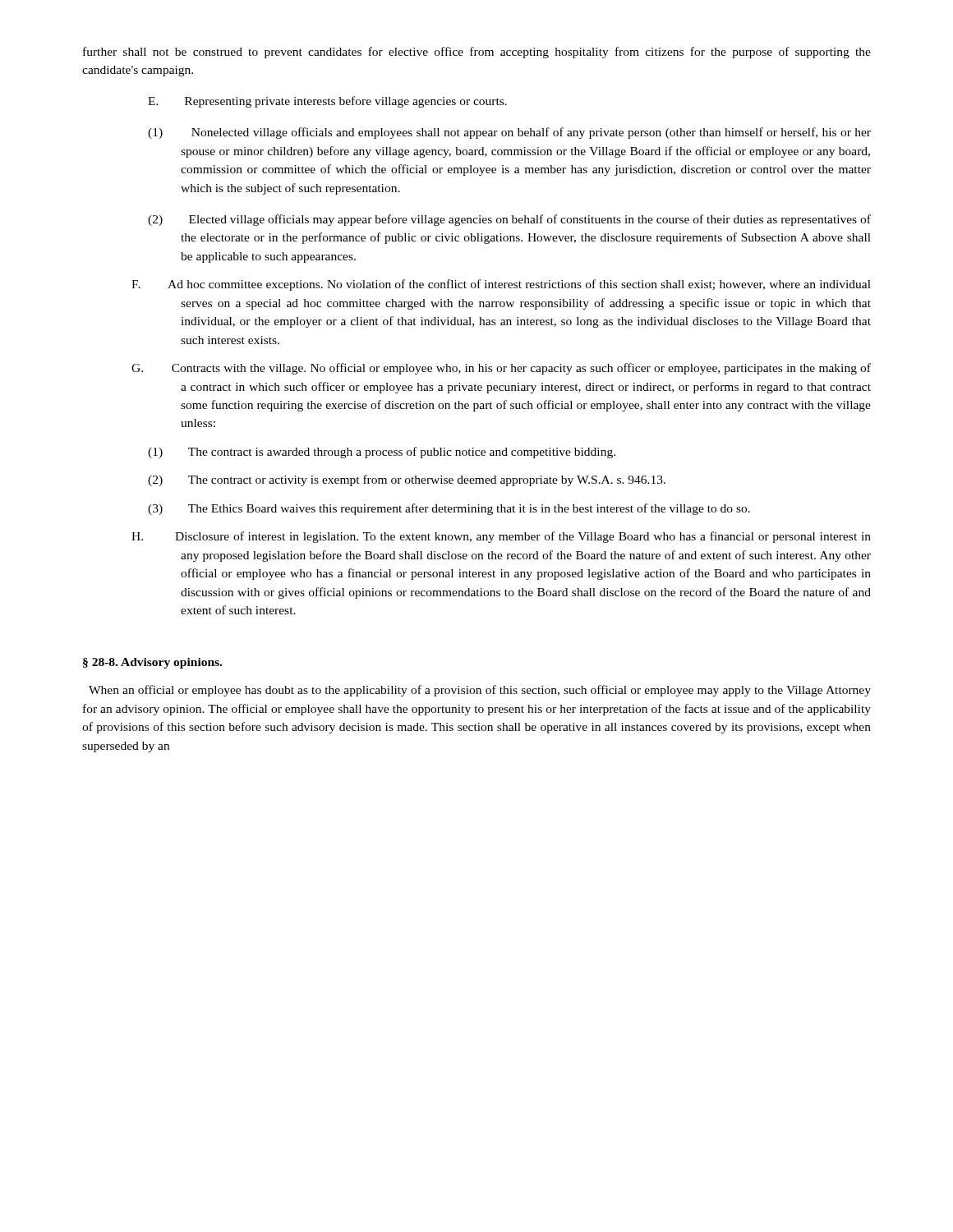
Task: Locate the list item containing "(1) Nonelected village officials and employees shall not"
Action: coord(509,160)
